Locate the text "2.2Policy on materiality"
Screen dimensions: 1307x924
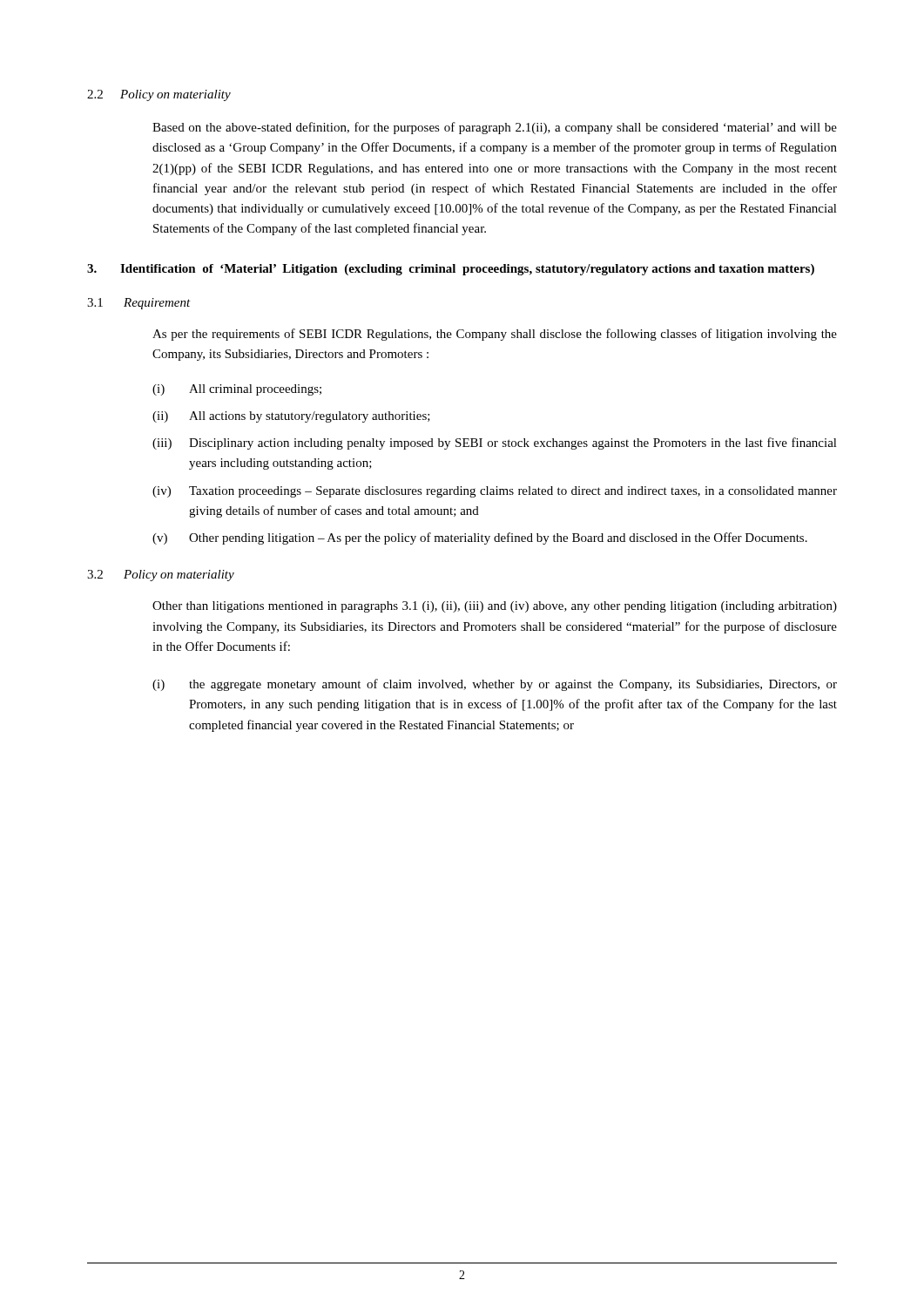pyautogui.click(x=159, y=95)
